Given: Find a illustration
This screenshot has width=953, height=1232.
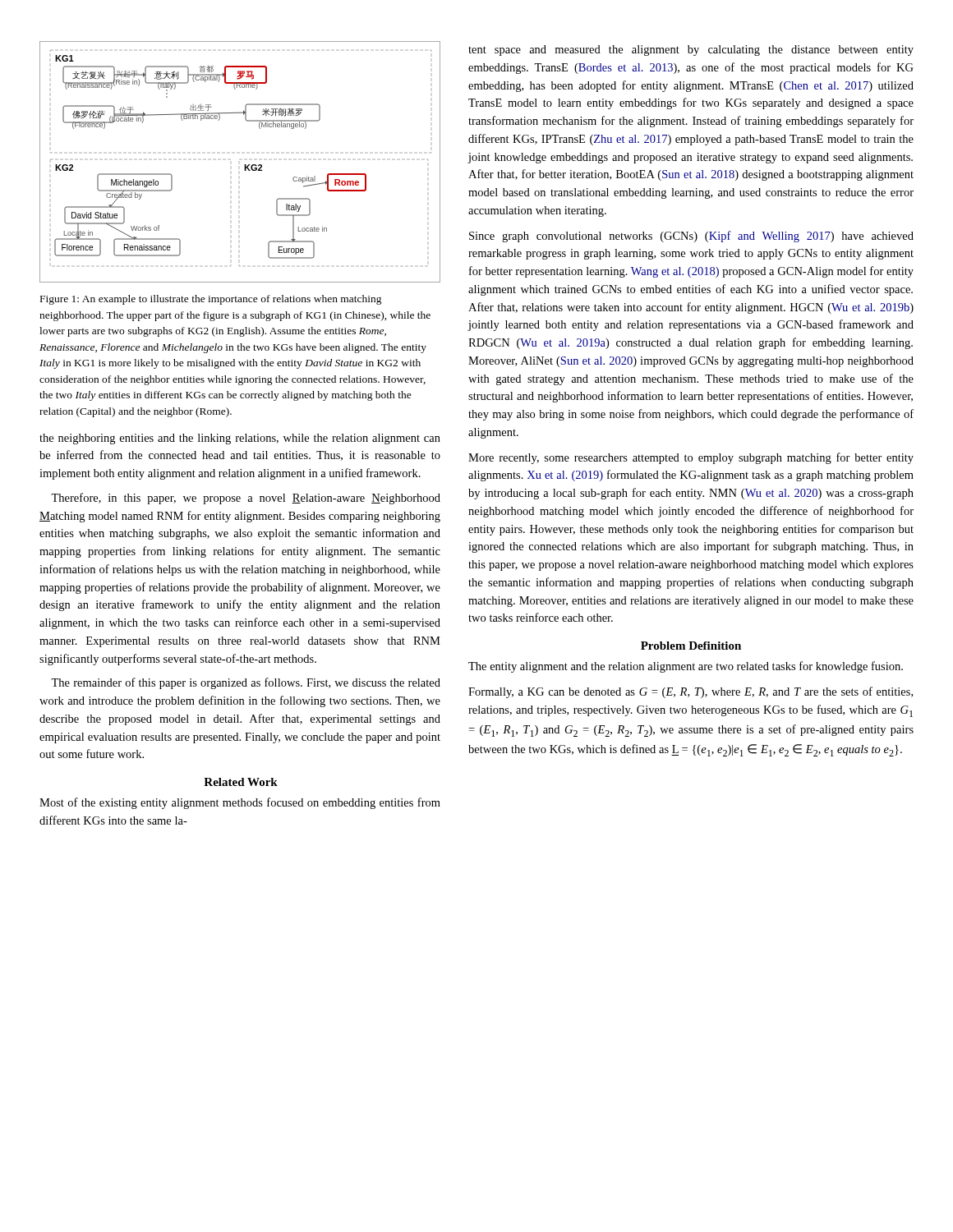Looking at the screenshot, I should [x=240, y=162].
